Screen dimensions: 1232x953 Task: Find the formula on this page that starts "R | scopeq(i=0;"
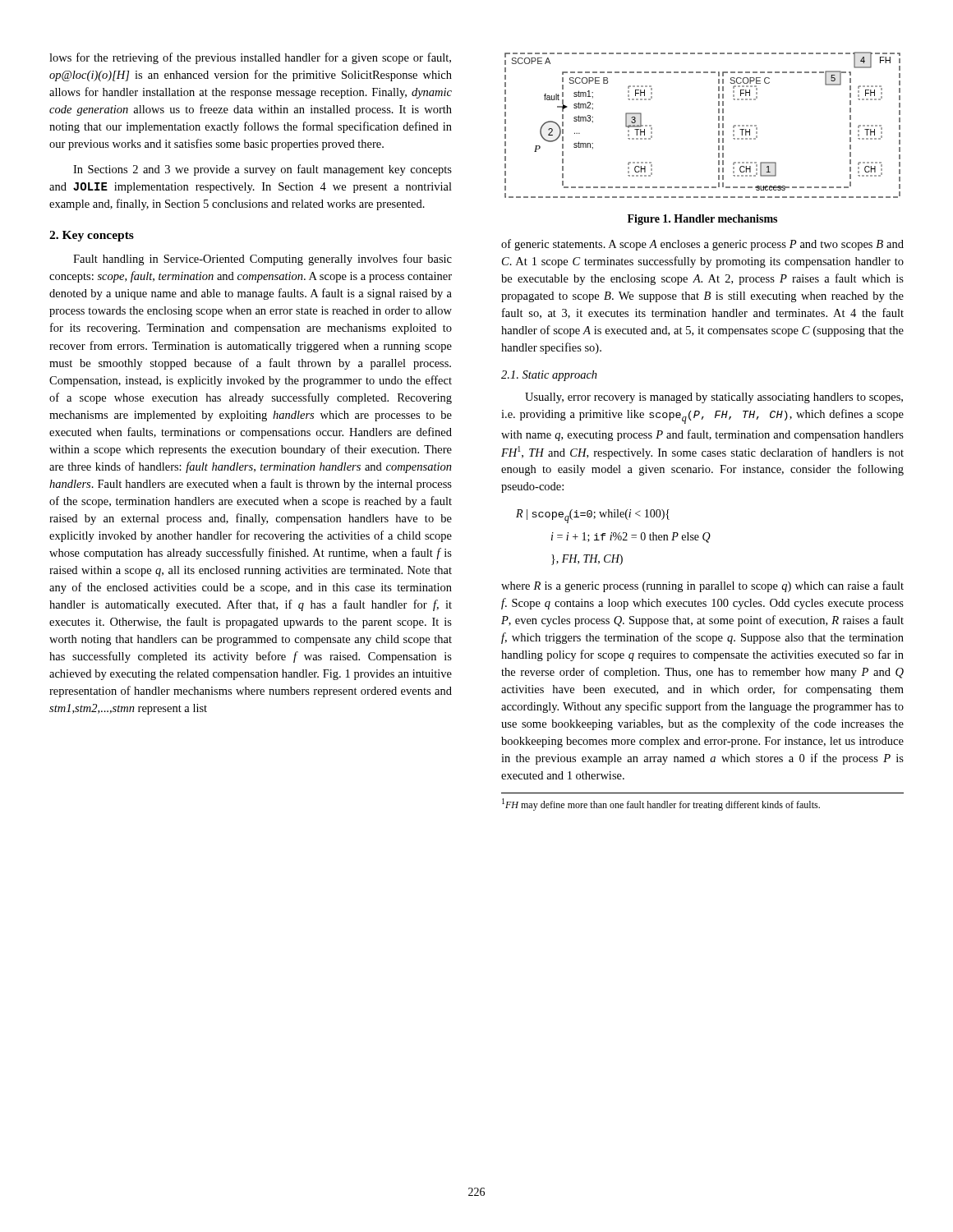click(x=613, y=536)
